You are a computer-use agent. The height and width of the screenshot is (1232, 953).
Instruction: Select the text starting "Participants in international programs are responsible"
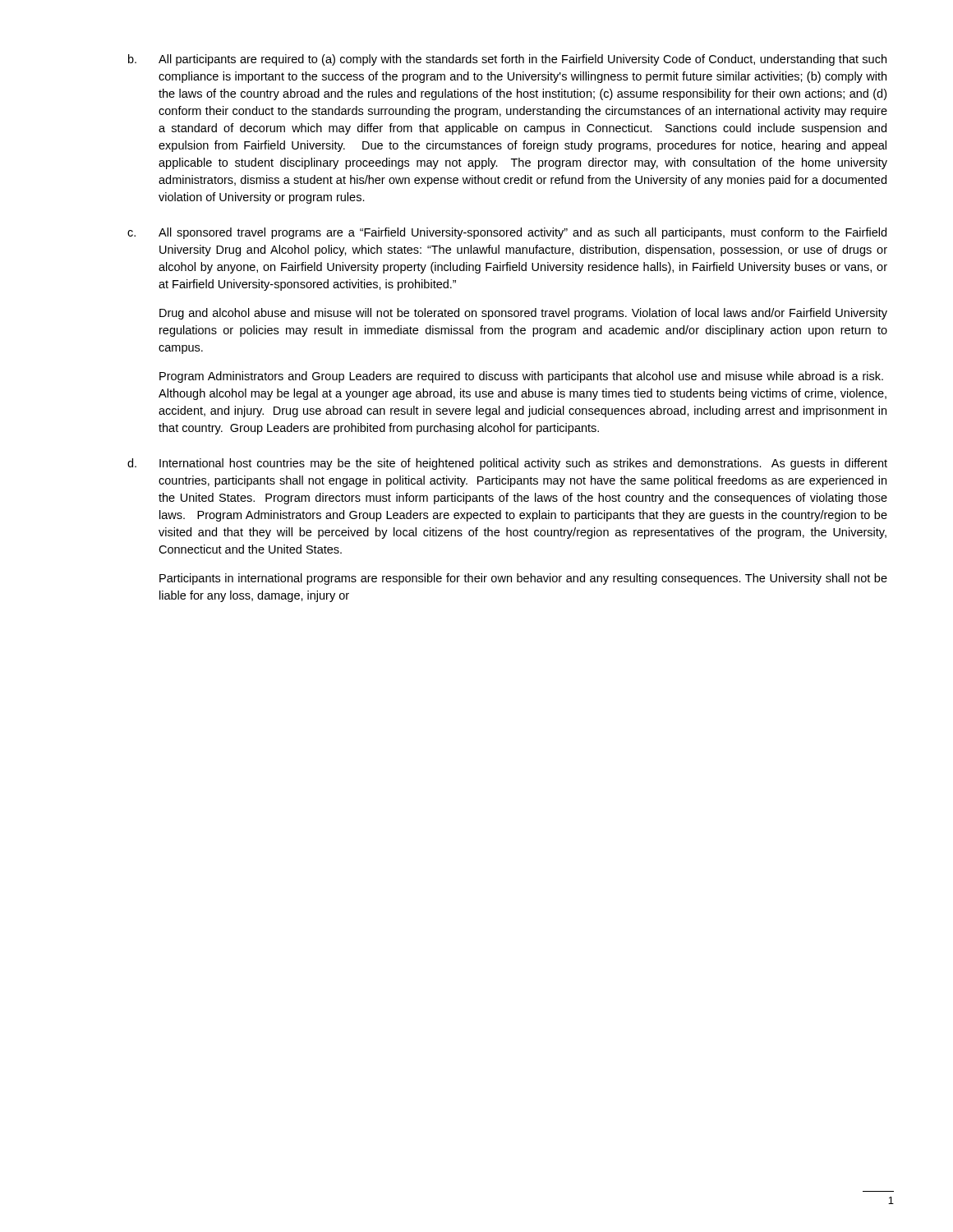[x=523, y=587]
